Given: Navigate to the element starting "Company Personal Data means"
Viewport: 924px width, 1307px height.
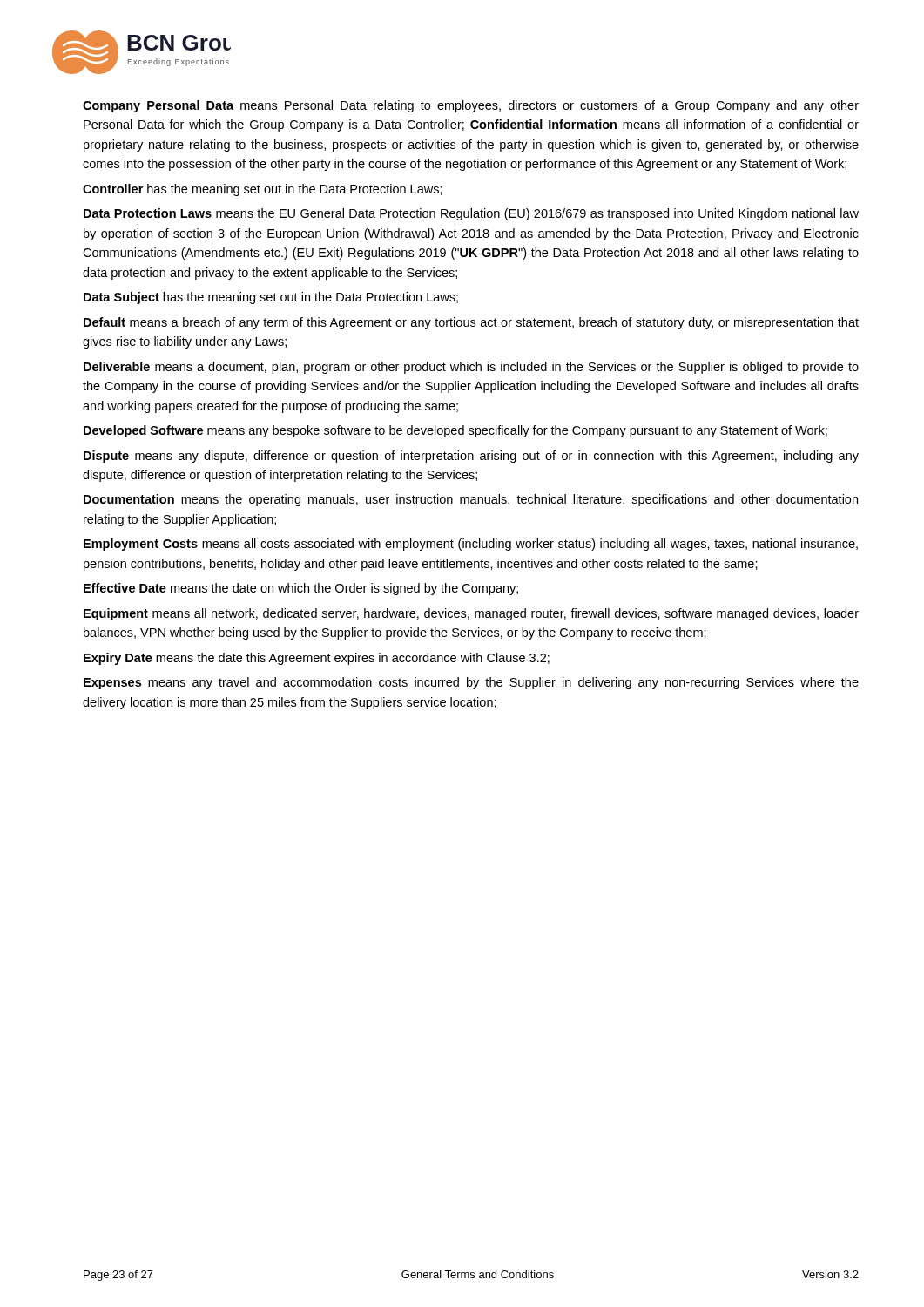Looking at the screenshot, I should point(471,135).
